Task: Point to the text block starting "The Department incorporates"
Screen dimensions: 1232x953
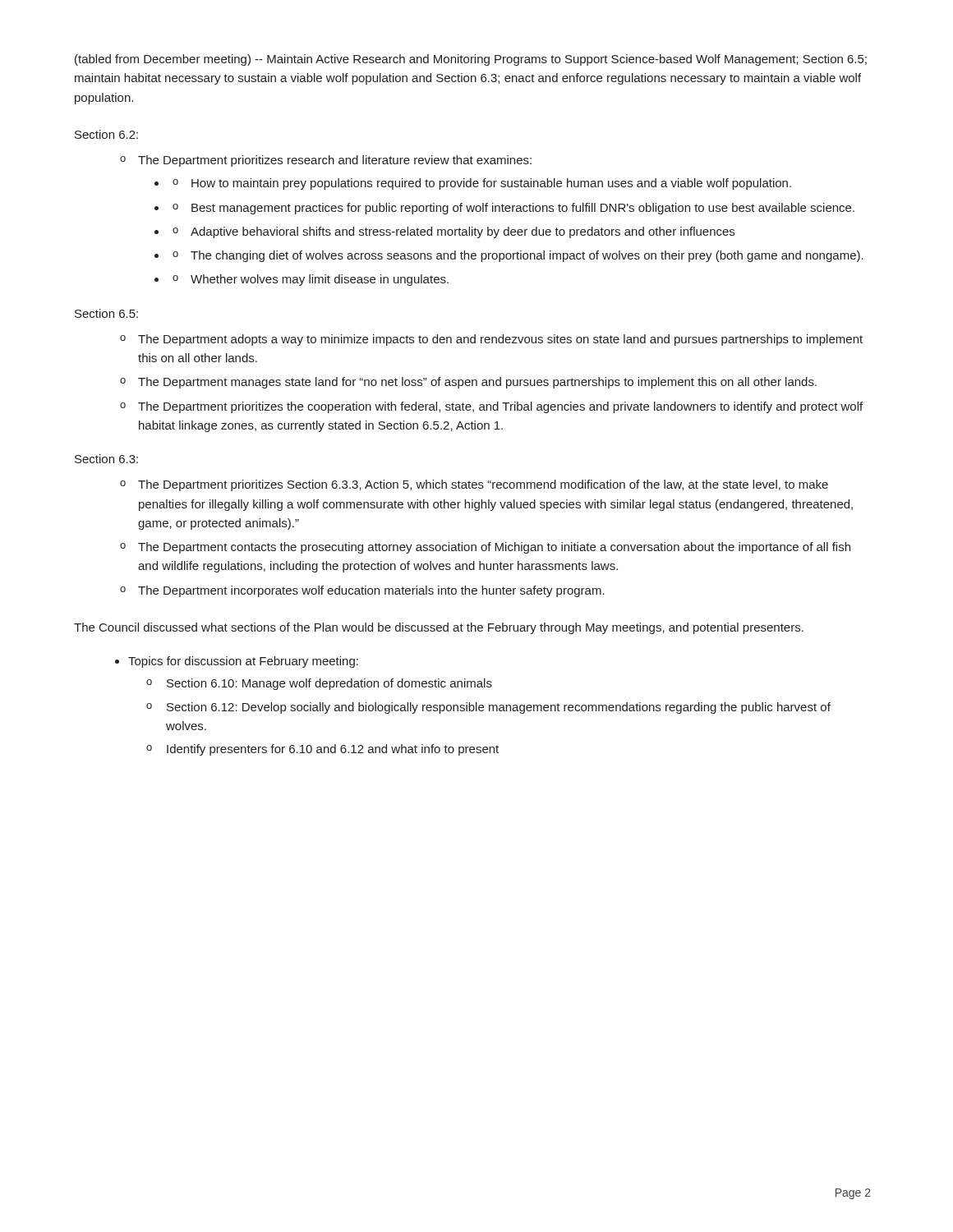Action: tap(372, 590)
